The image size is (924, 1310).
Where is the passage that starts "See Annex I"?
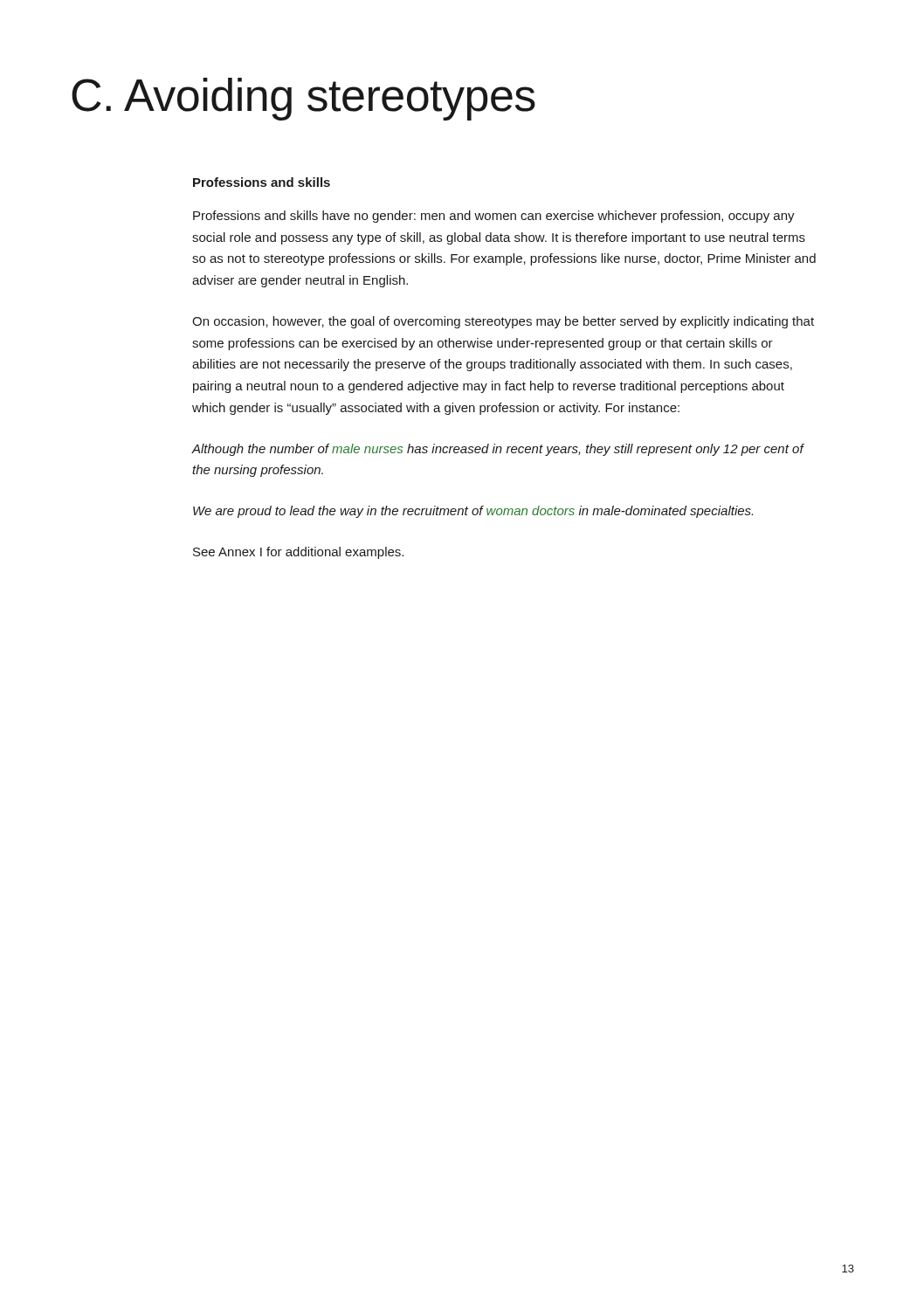click(298, 551)
